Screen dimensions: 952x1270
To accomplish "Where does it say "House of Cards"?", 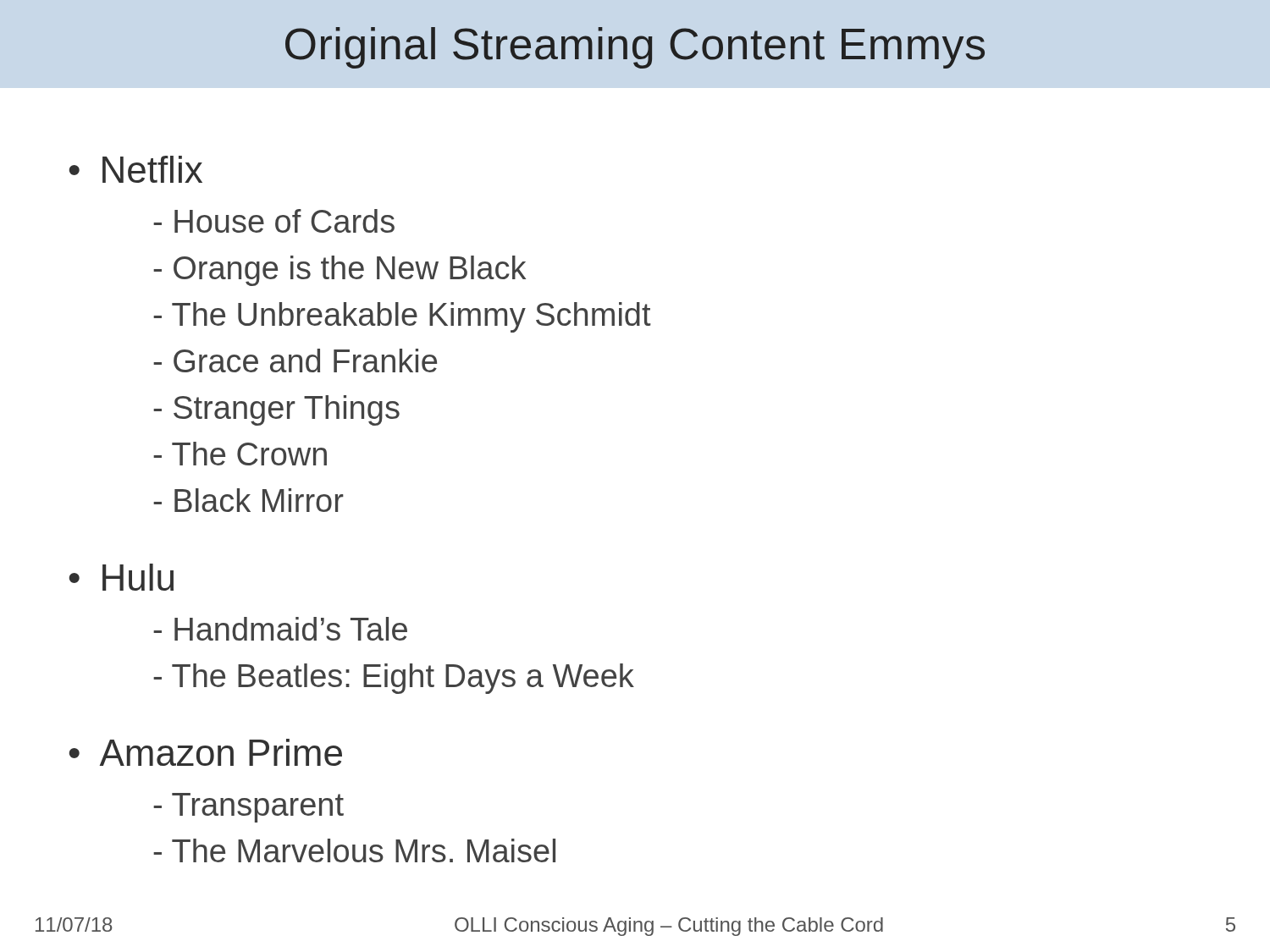I will 274,221.
